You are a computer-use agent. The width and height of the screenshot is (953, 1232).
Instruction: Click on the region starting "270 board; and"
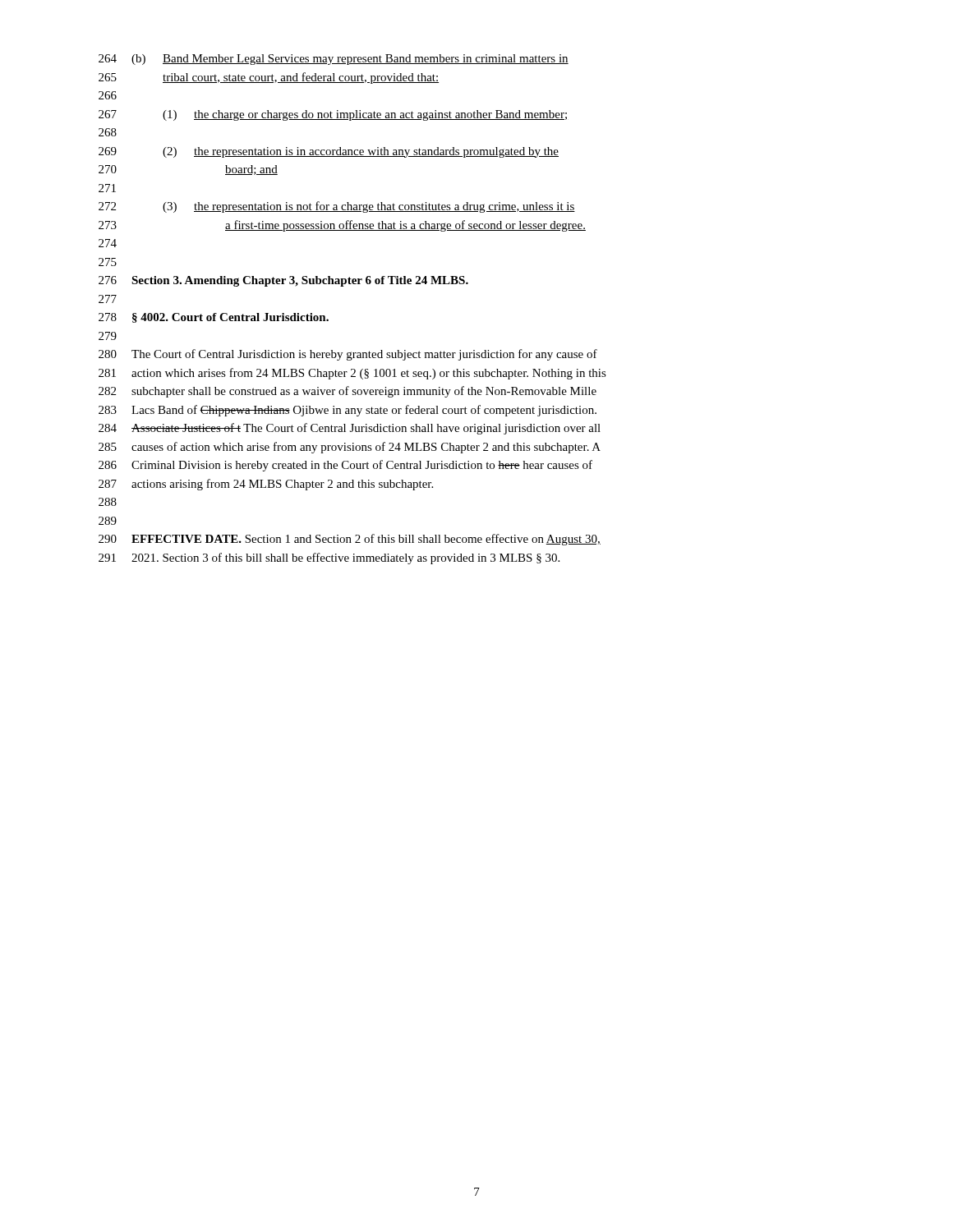pos(108,170)
